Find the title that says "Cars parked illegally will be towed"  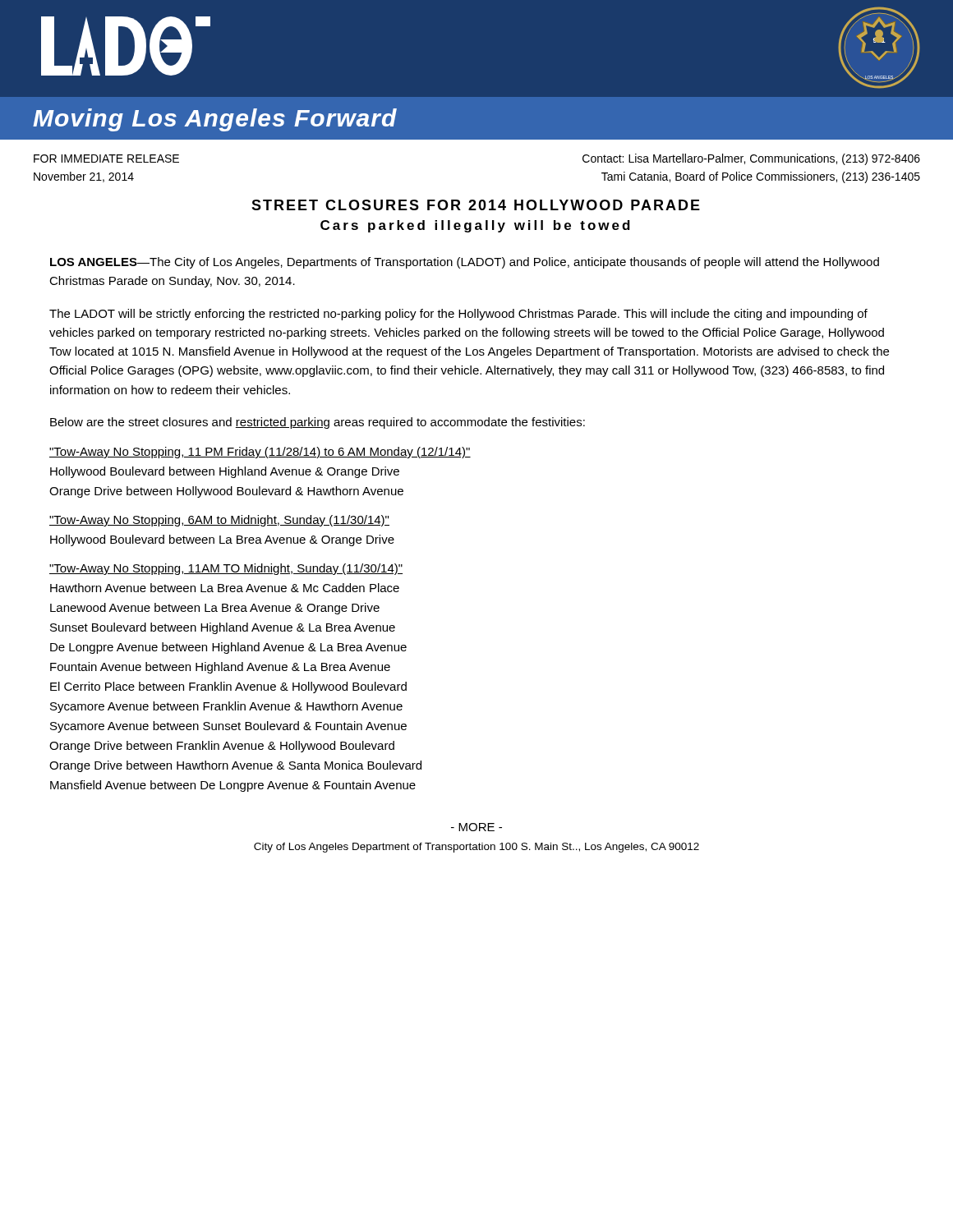[x=476, y=225]
